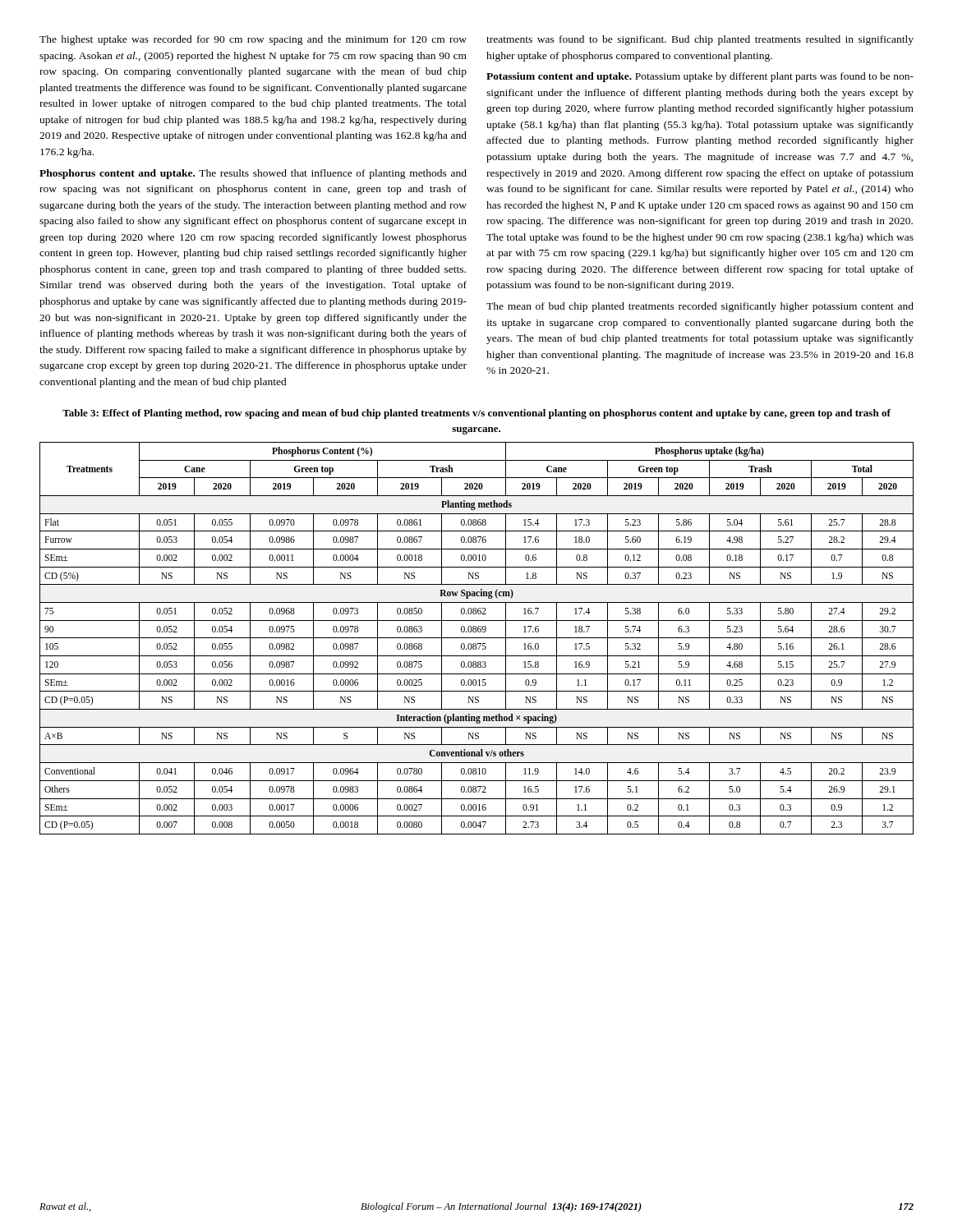
Task: Find the text block with the text "Phosphorus content and uptake. The results showed that"
Action: point(253,277)
